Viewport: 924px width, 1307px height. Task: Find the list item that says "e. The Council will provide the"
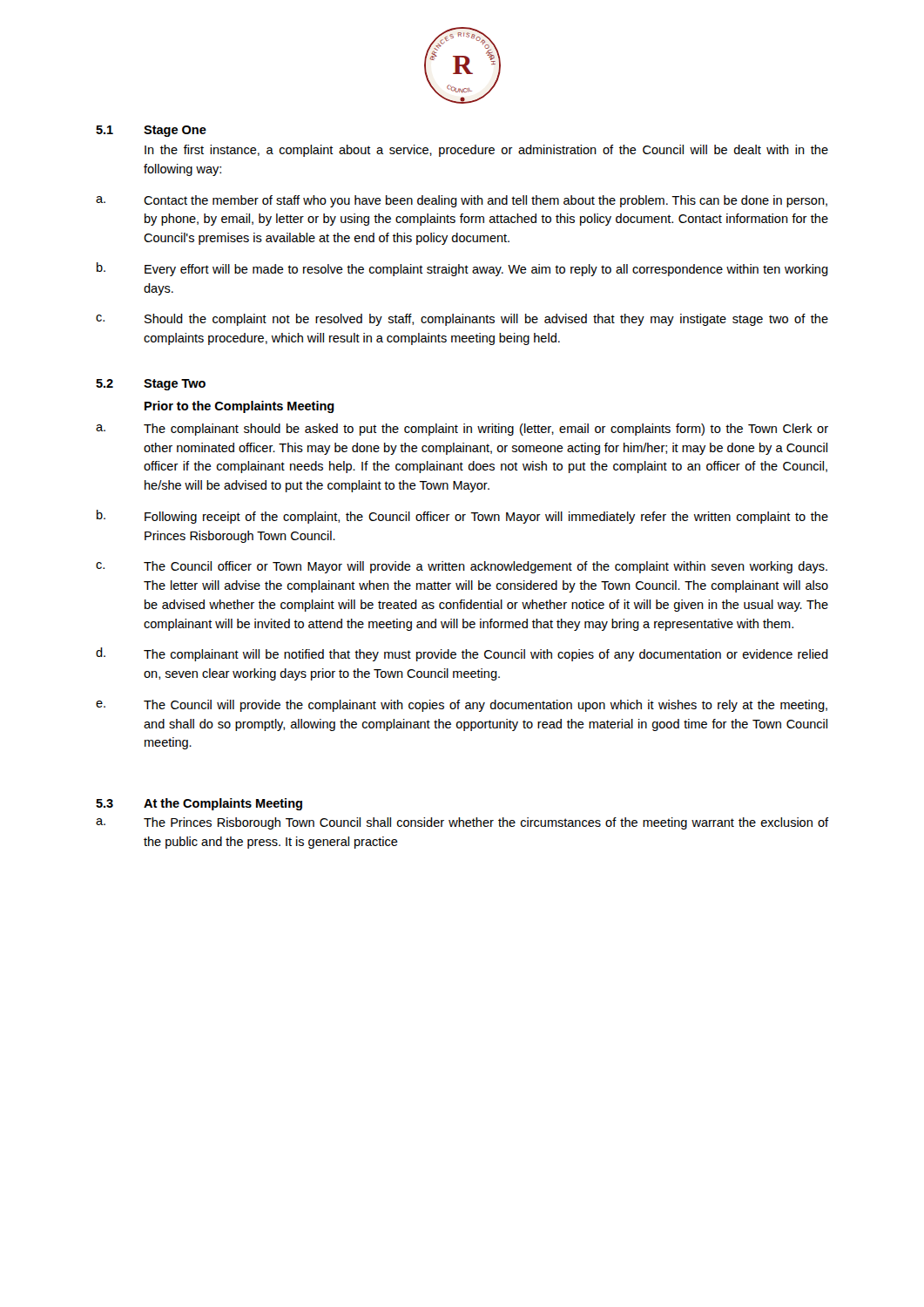[462, 724]
